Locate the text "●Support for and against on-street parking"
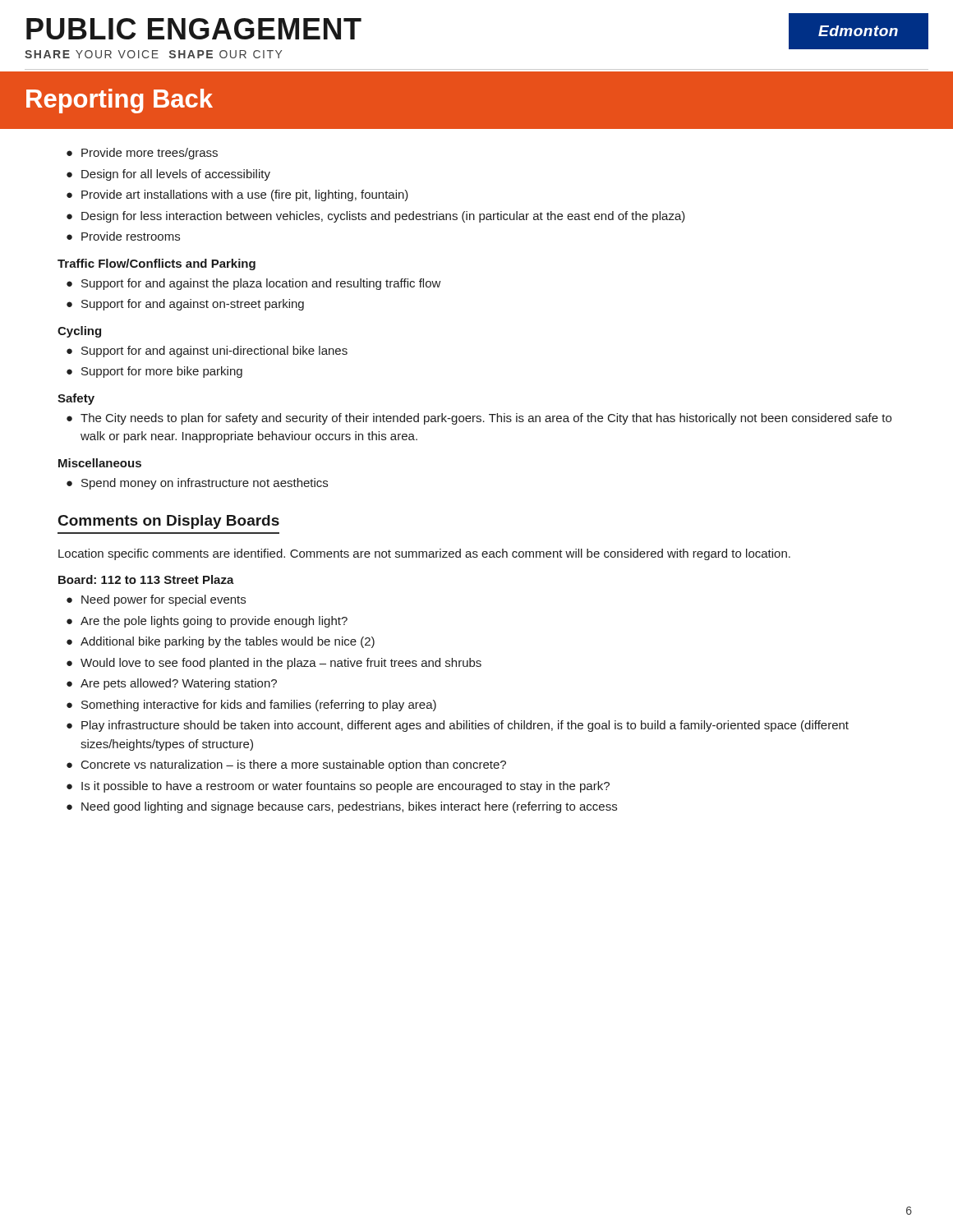The image size is (953, 1232). (x=185, y=304)
